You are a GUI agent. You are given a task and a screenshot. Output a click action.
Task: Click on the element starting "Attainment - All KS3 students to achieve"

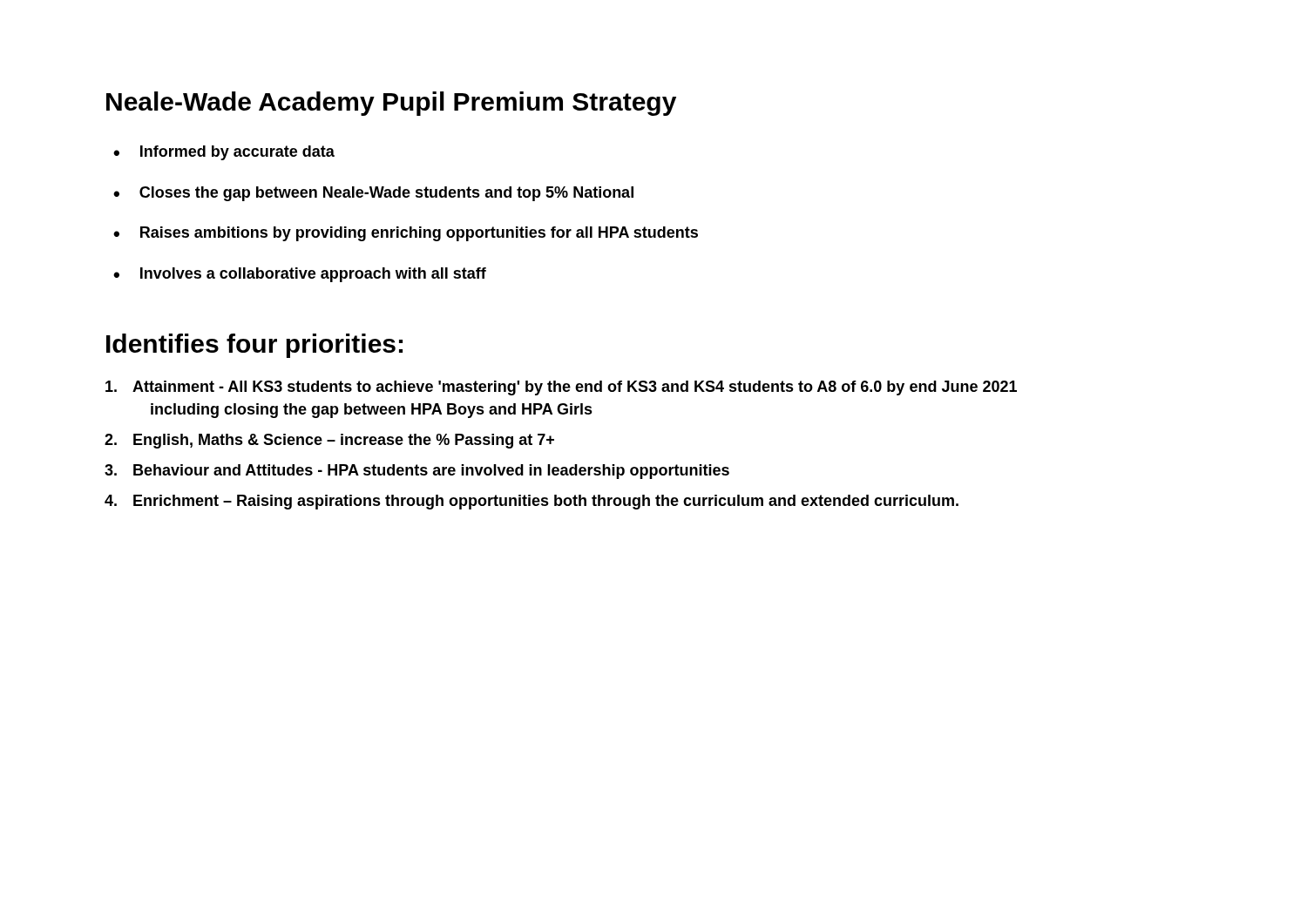click(x=561, y=398)
